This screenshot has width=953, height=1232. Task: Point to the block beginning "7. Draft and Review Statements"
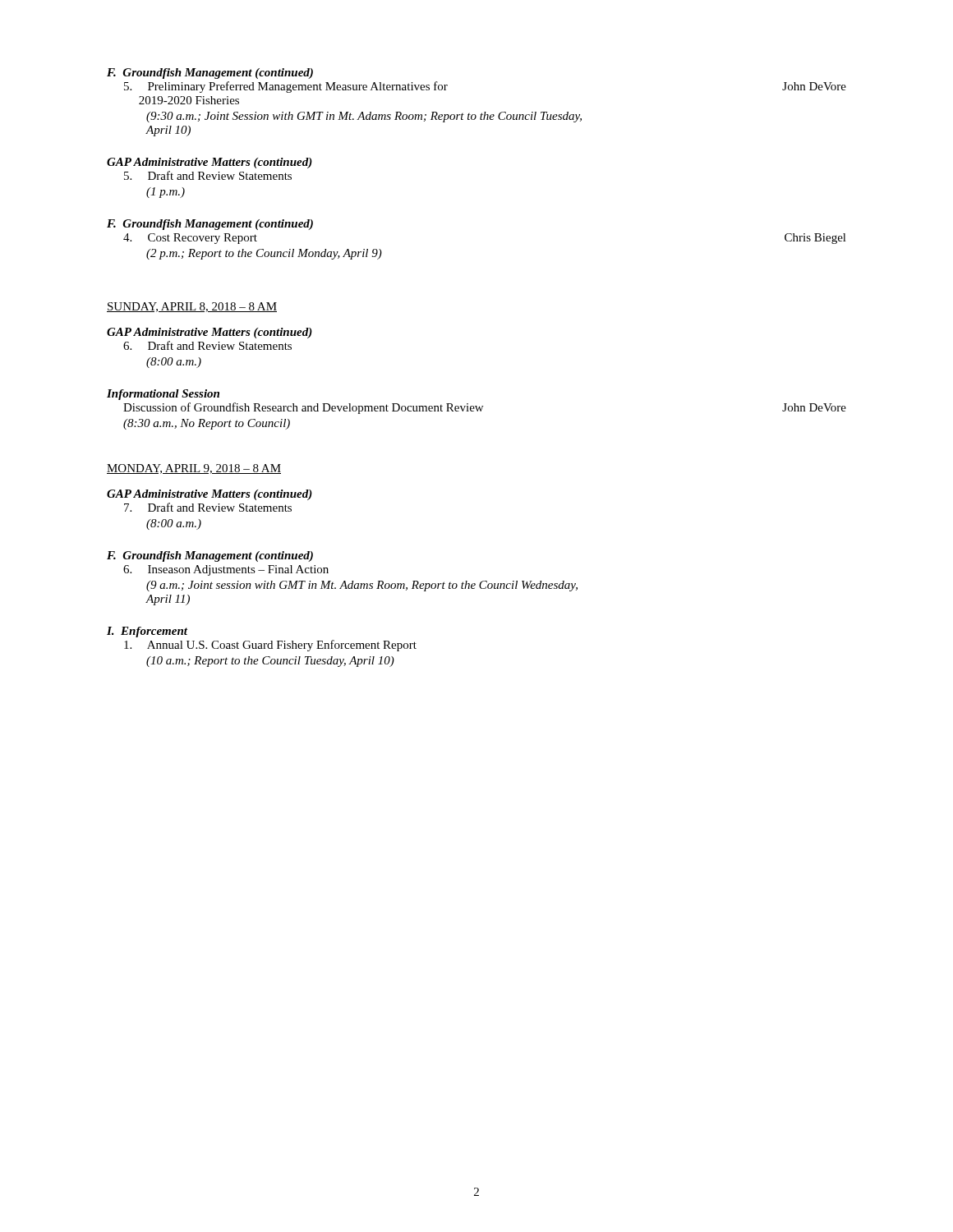click(208, 507)
